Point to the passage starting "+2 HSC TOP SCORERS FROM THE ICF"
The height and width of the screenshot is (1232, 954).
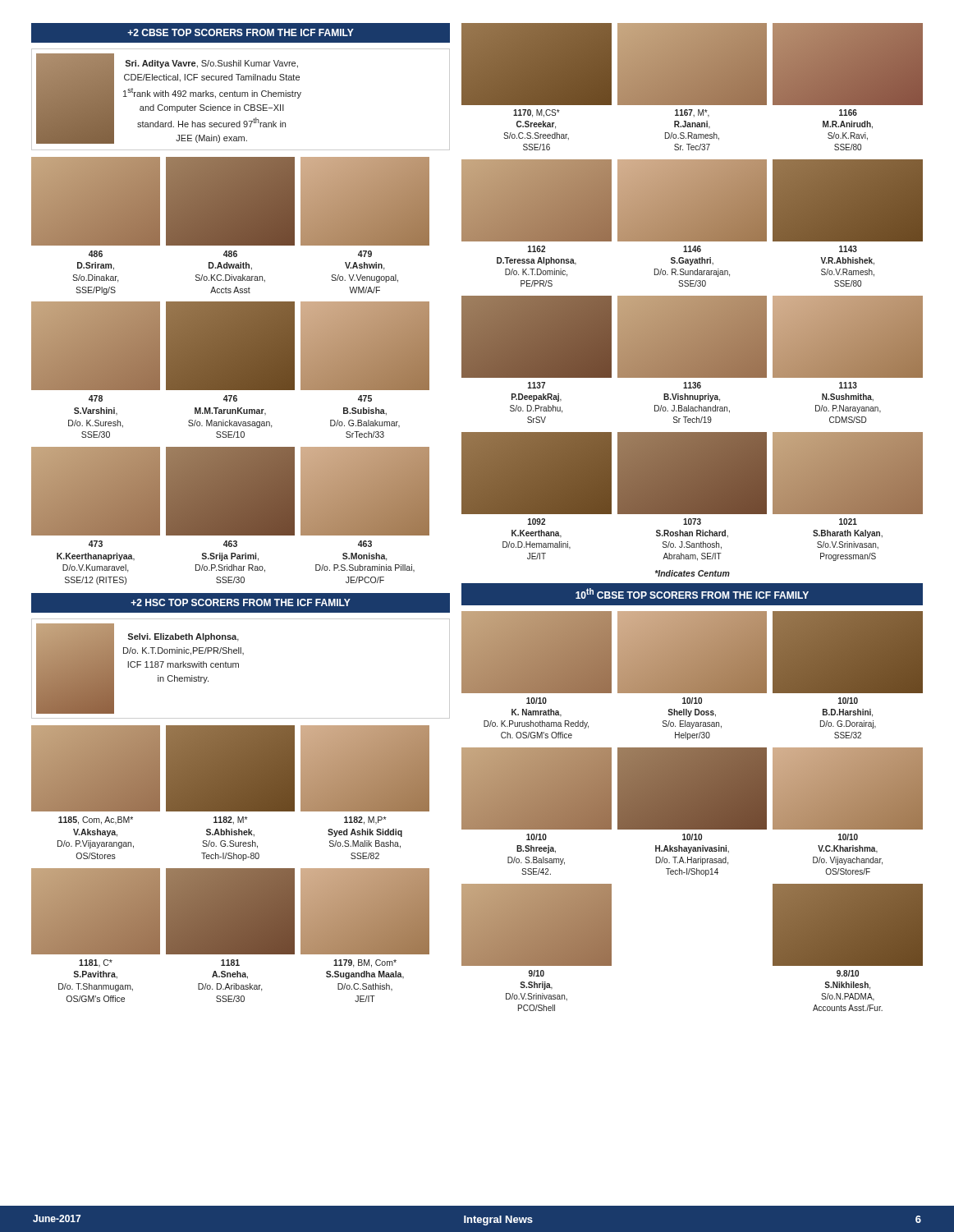pos(241,603)
